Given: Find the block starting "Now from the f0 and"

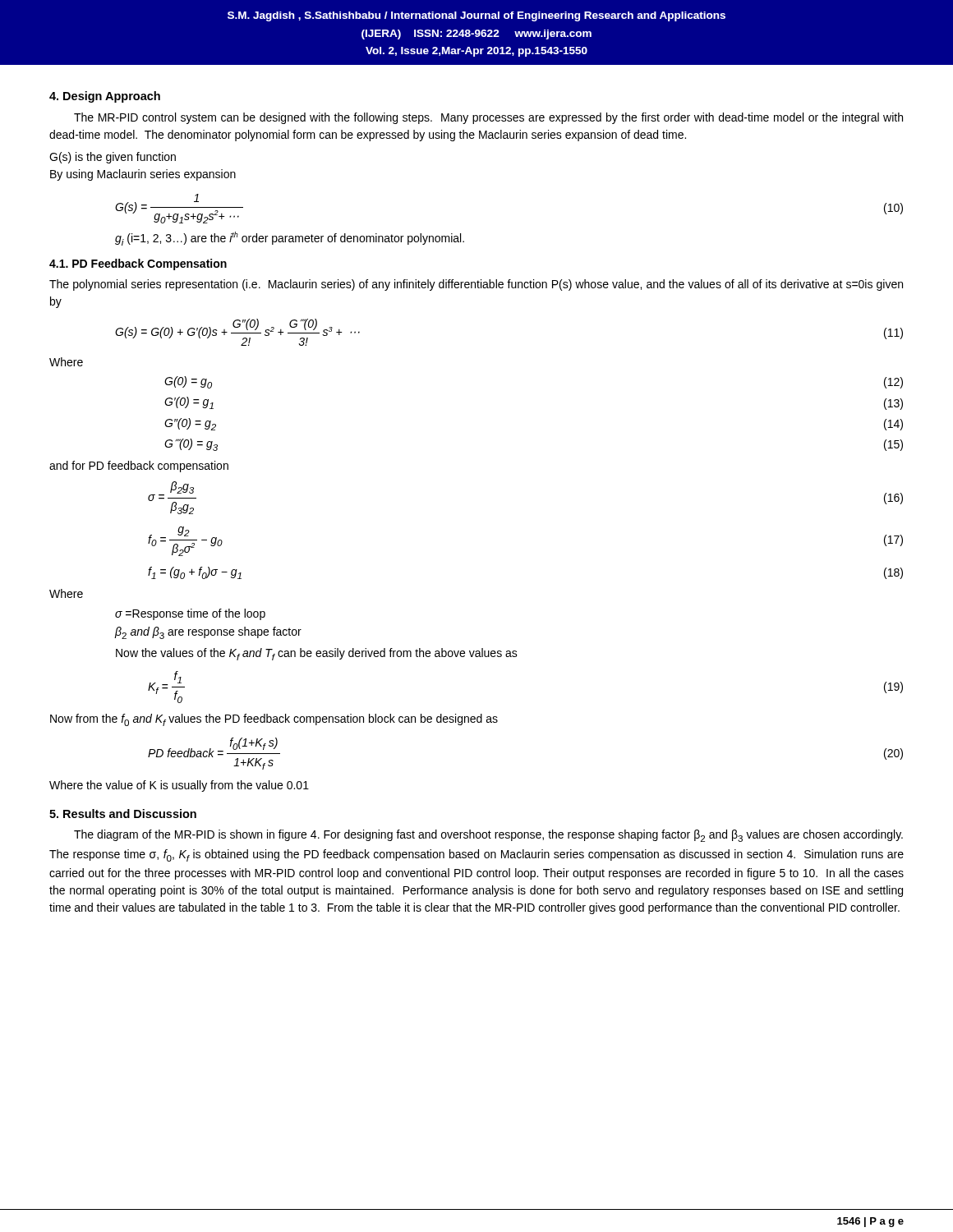Looking at the screenshot, I should click(274, 720).
